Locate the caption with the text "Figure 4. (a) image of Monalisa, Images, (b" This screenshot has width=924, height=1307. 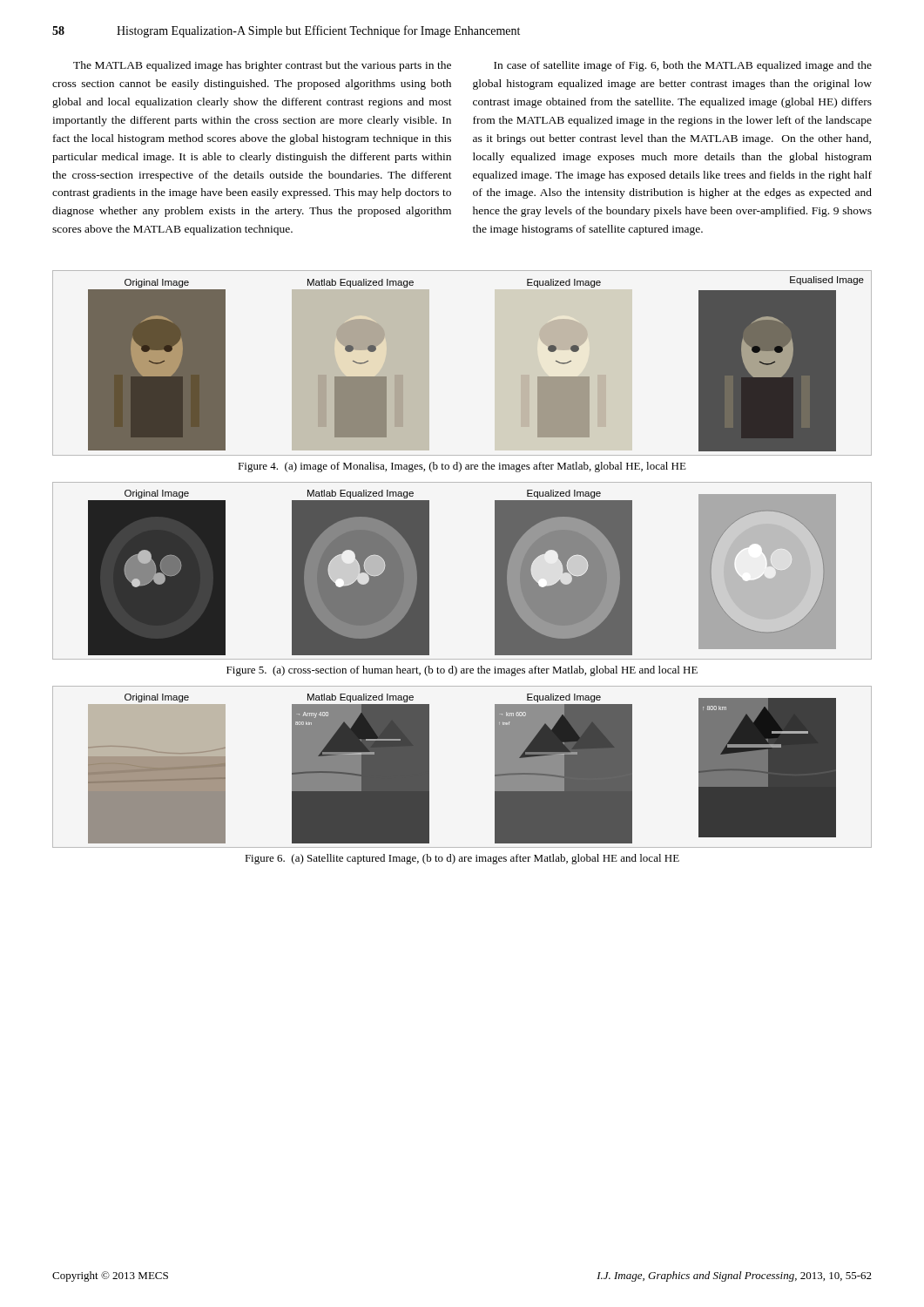[462, 466]
